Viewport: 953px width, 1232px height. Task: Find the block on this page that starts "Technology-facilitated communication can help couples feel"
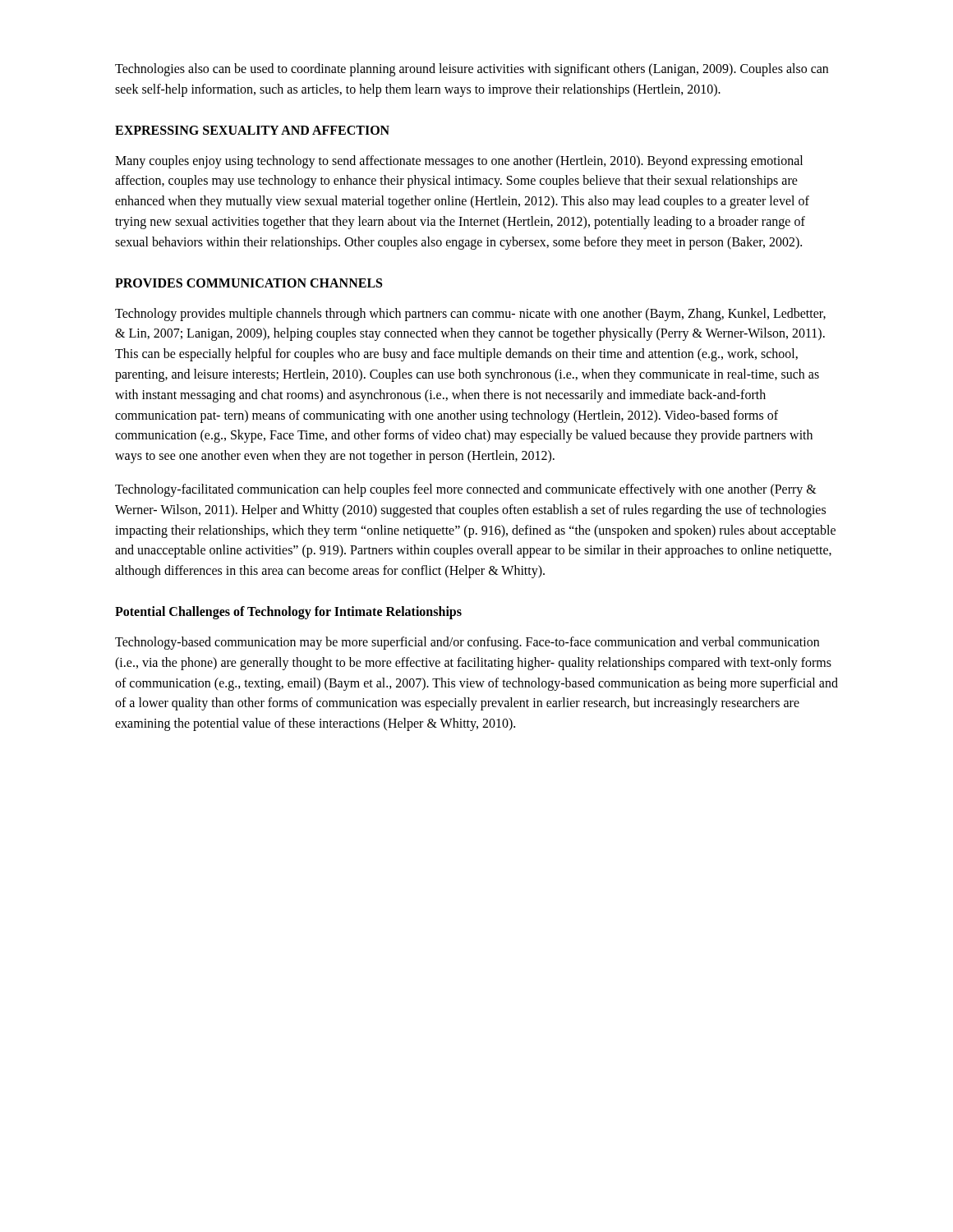(476, 531)
